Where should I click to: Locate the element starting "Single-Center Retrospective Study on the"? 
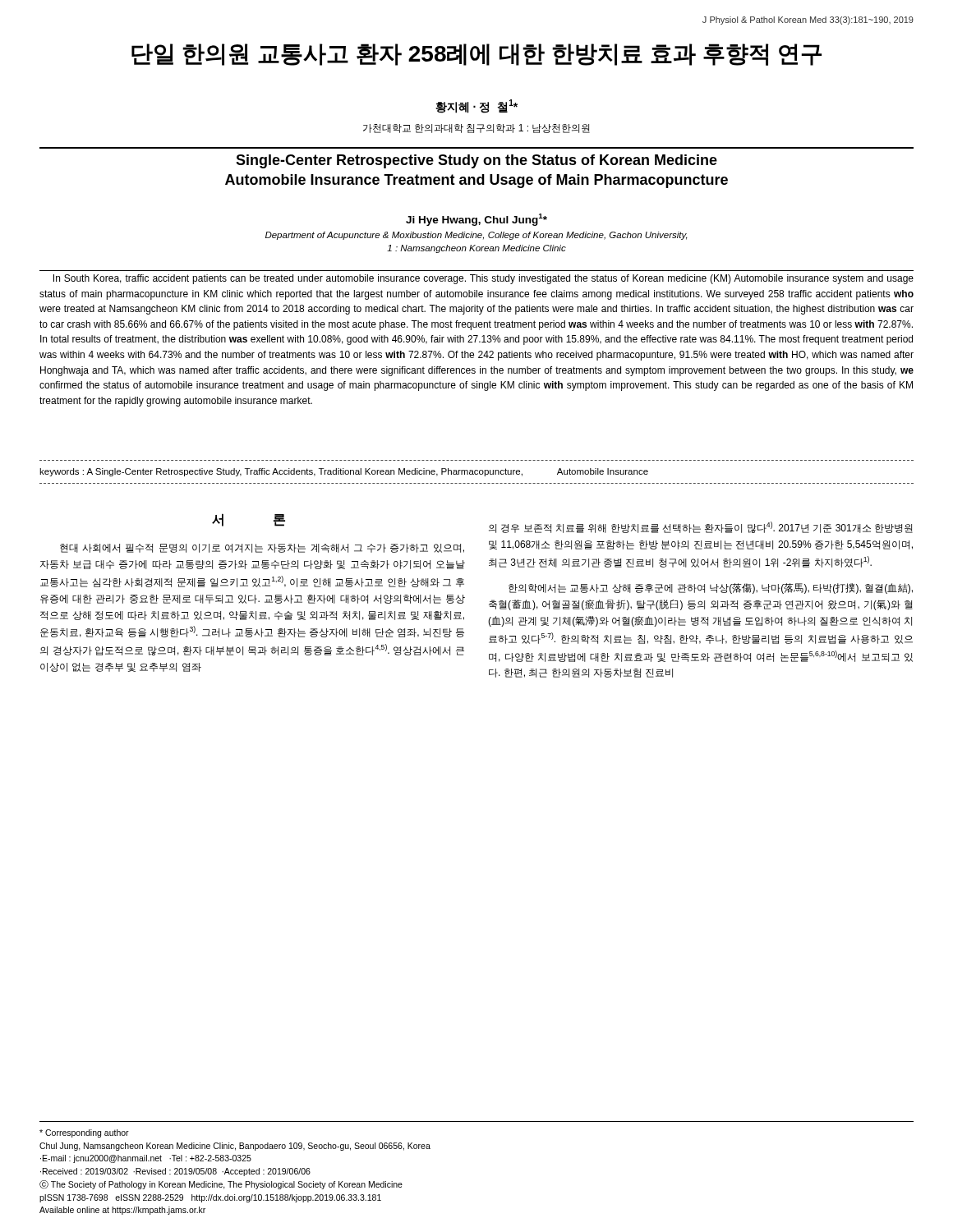(x=476, y=170)
